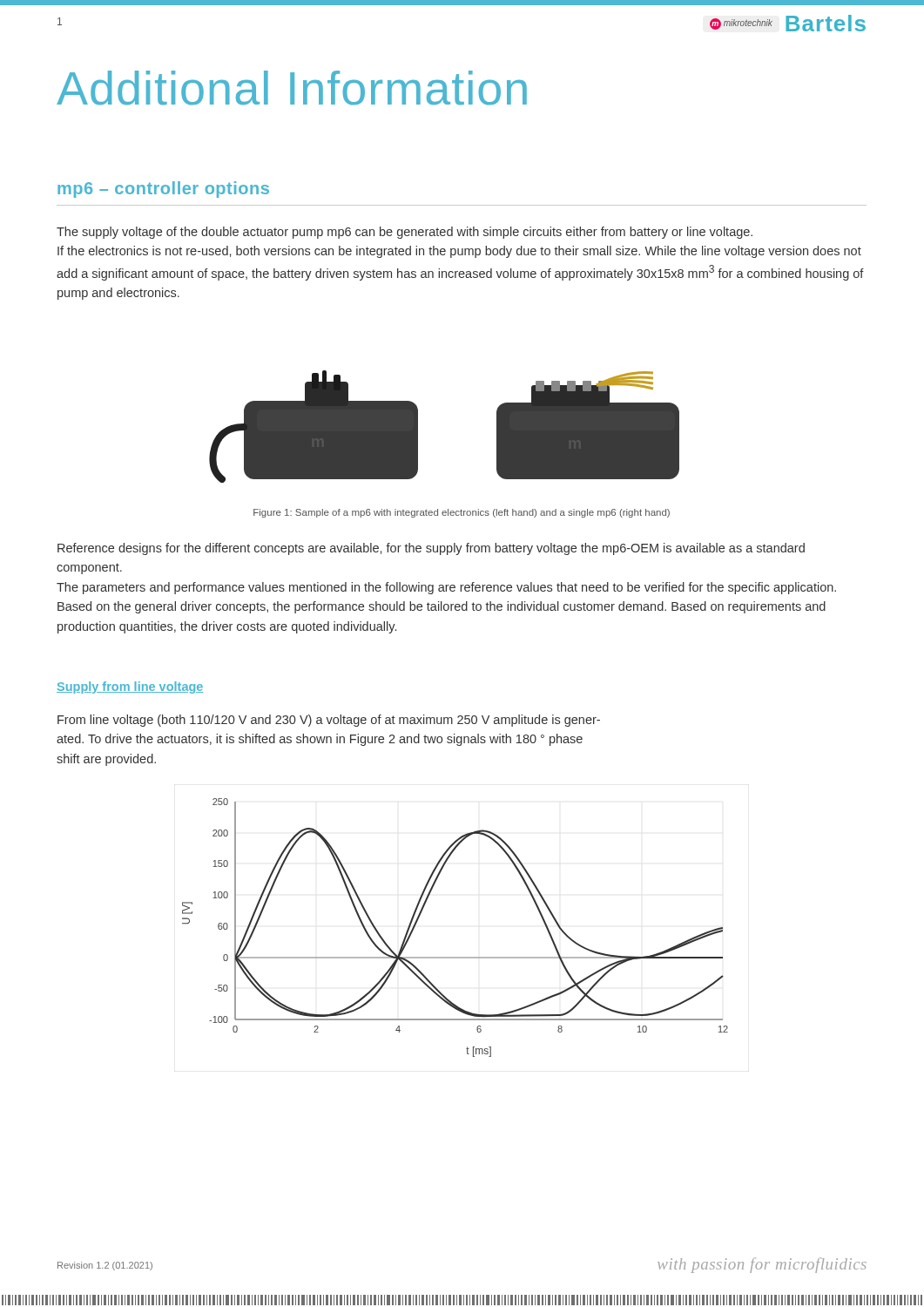The image size is (924, 1307).
Task: Click on the photo
Action: (462, 434)
